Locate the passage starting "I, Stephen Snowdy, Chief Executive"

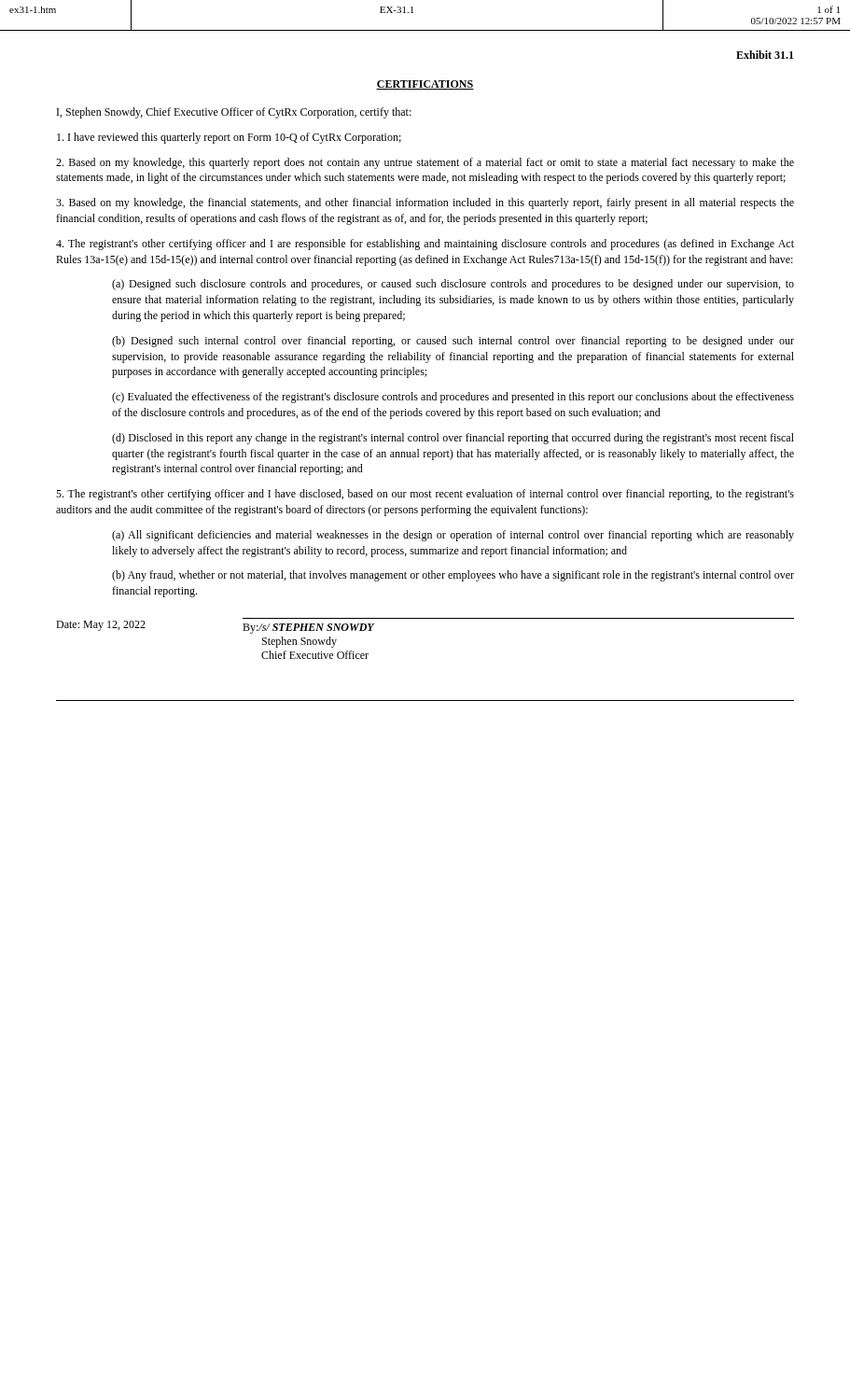click(x=234, y=112)
